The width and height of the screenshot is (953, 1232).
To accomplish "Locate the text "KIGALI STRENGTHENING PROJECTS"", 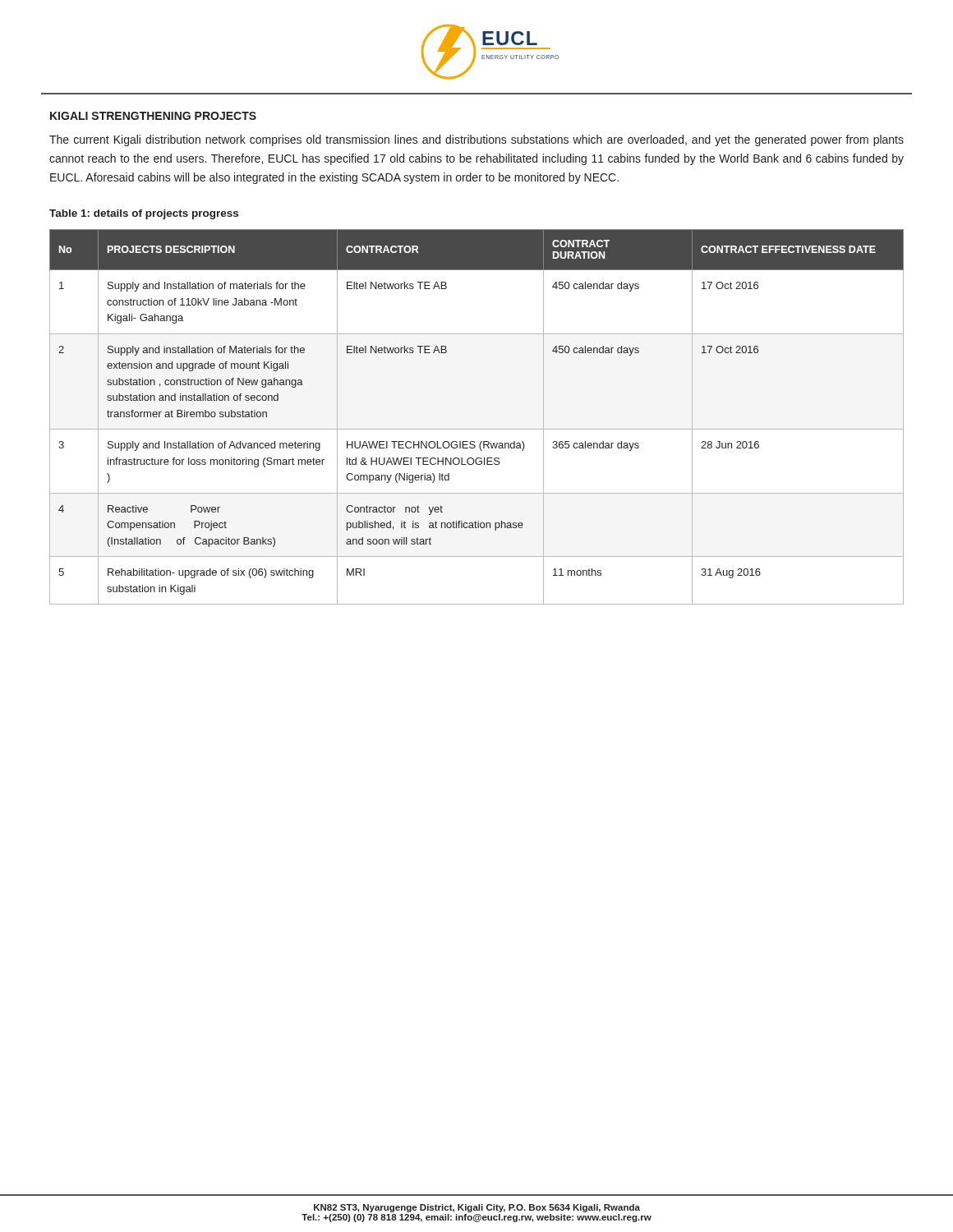I will [153, 116].
